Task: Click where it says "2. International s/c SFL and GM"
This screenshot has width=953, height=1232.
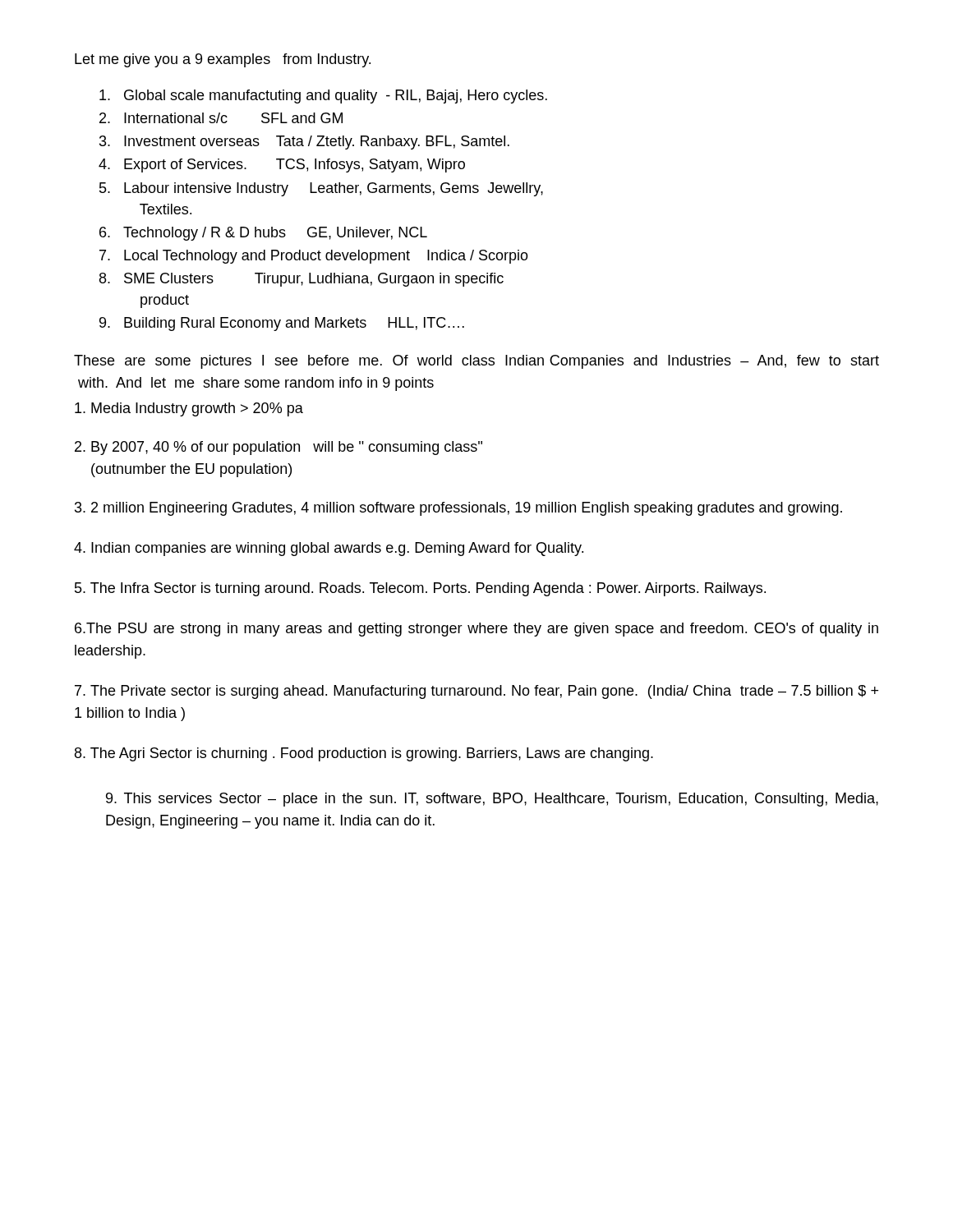Action: 221,119
